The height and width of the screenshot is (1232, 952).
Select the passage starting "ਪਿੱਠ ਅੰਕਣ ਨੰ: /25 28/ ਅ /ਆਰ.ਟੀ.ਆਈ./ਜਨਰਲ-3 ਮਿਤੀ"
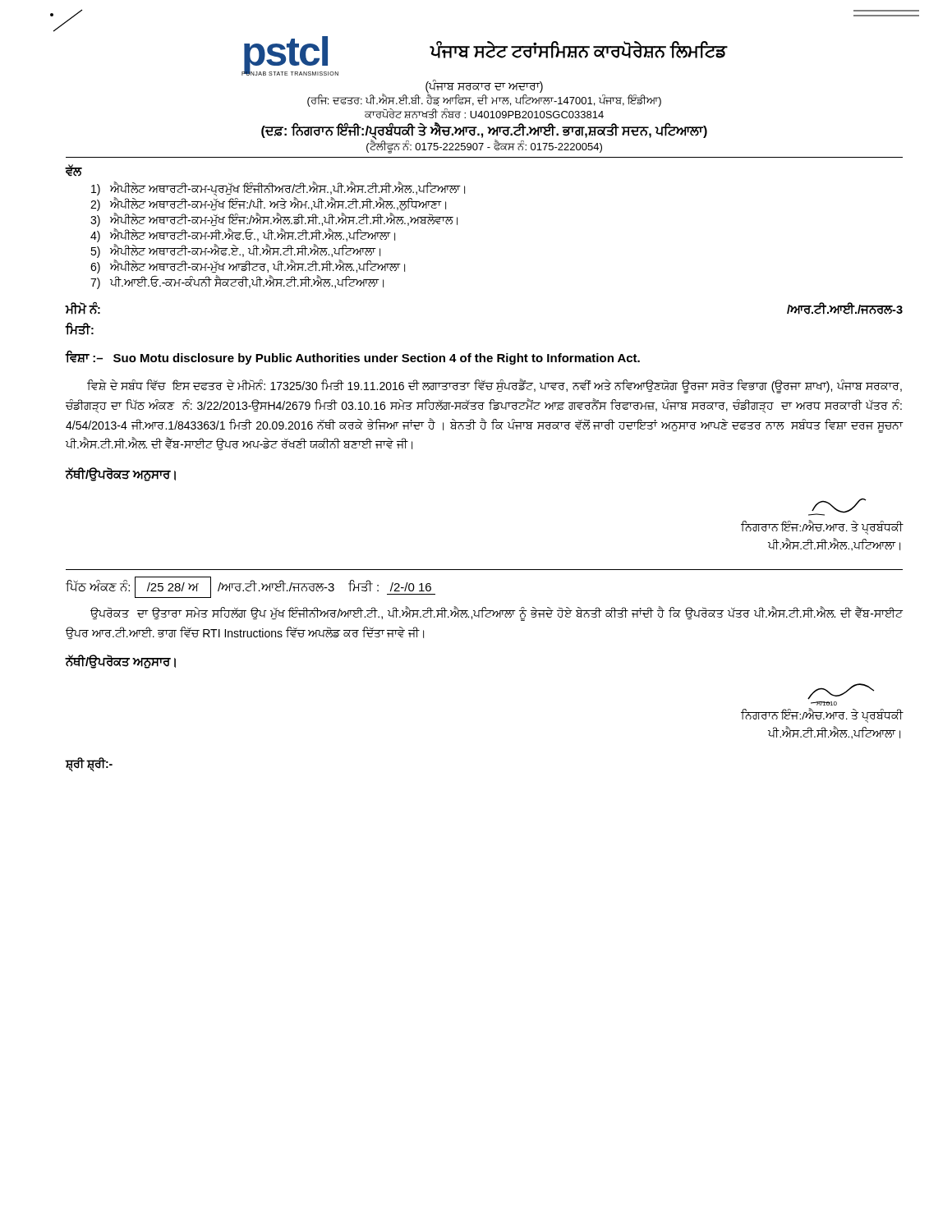(250, 588)
